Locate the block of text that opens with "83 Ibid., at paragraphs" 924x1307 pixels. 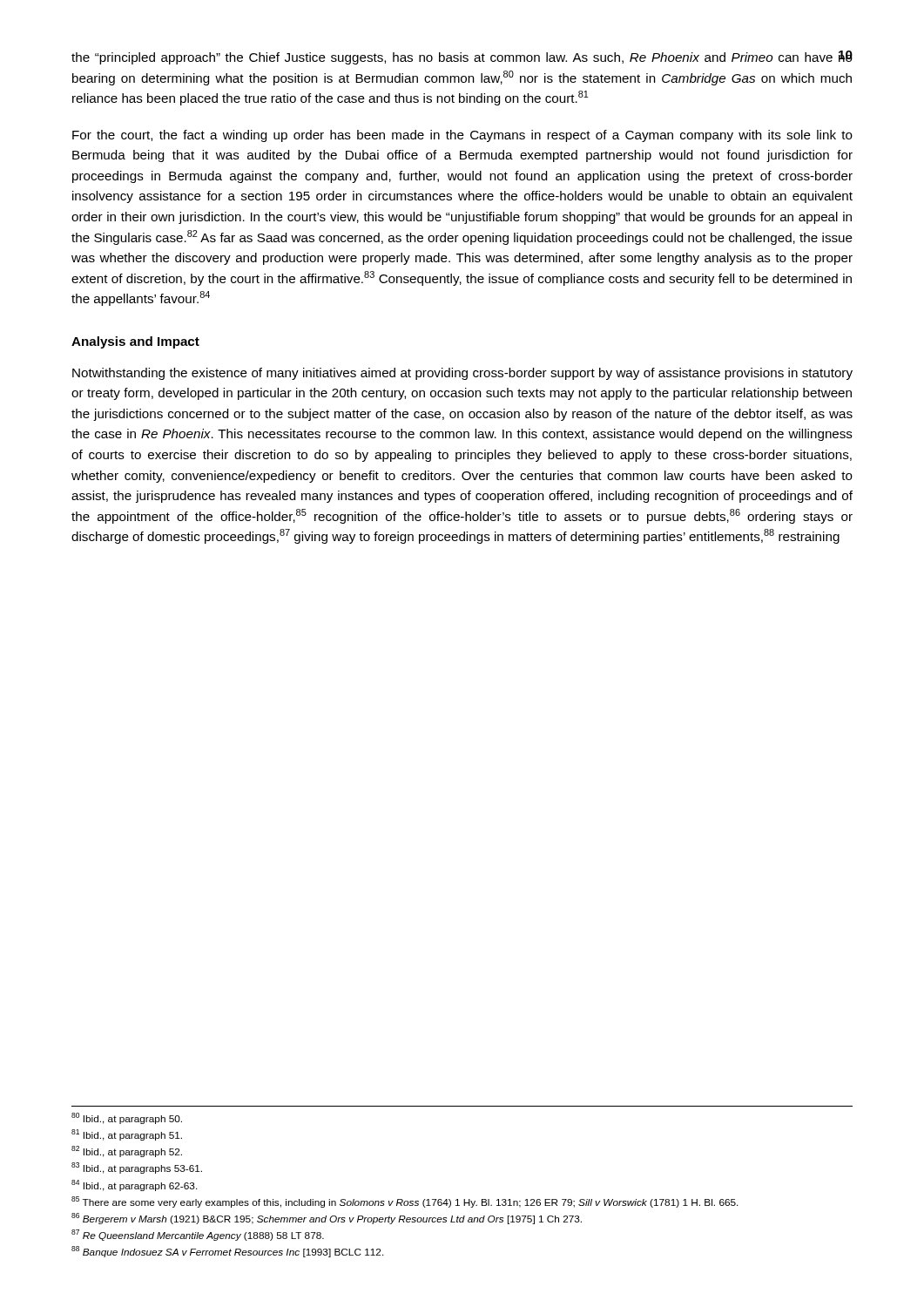click(137, 1168)
